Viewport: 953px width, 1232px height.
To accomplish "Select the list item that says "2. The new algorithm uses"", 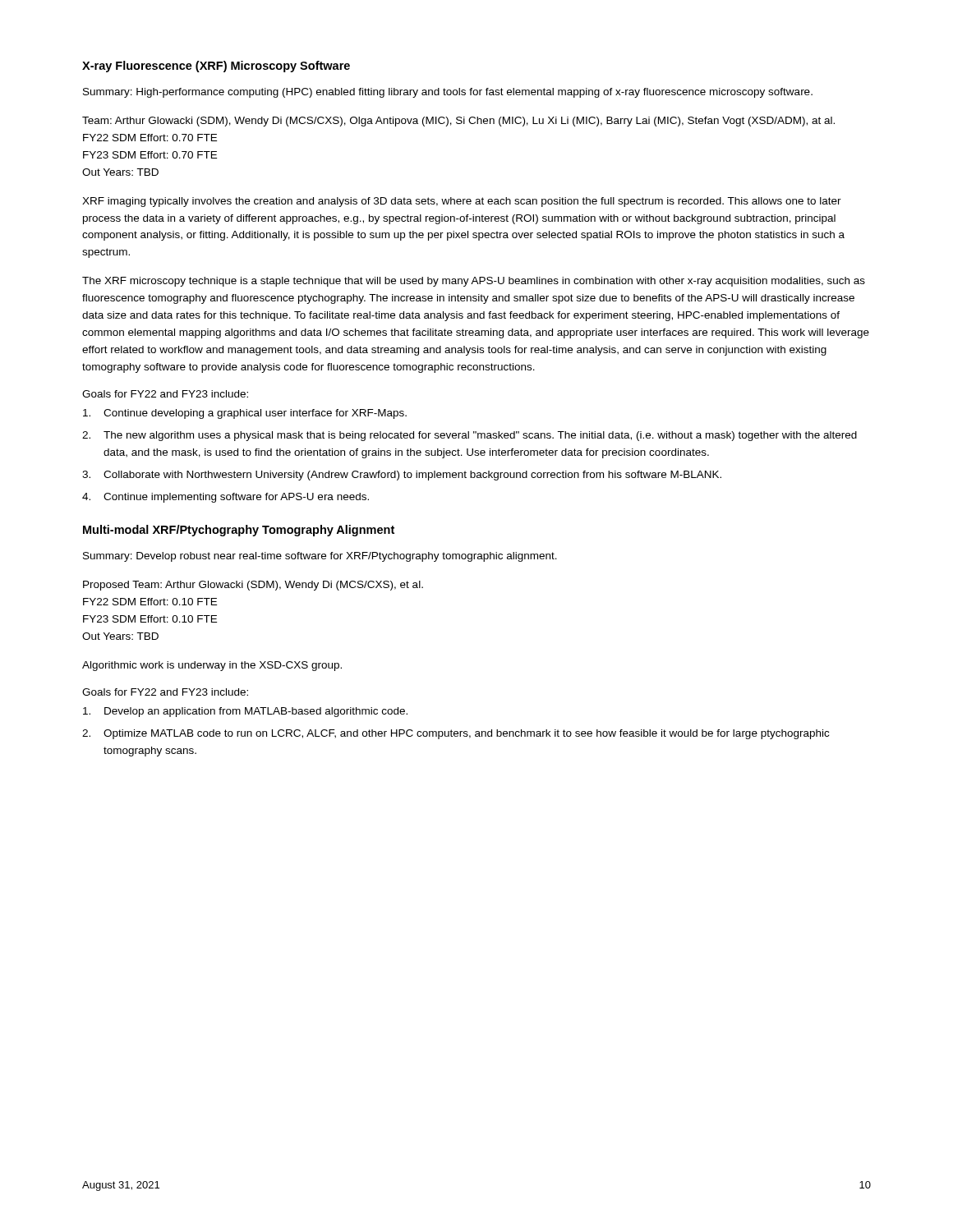I will coord(476,444).
